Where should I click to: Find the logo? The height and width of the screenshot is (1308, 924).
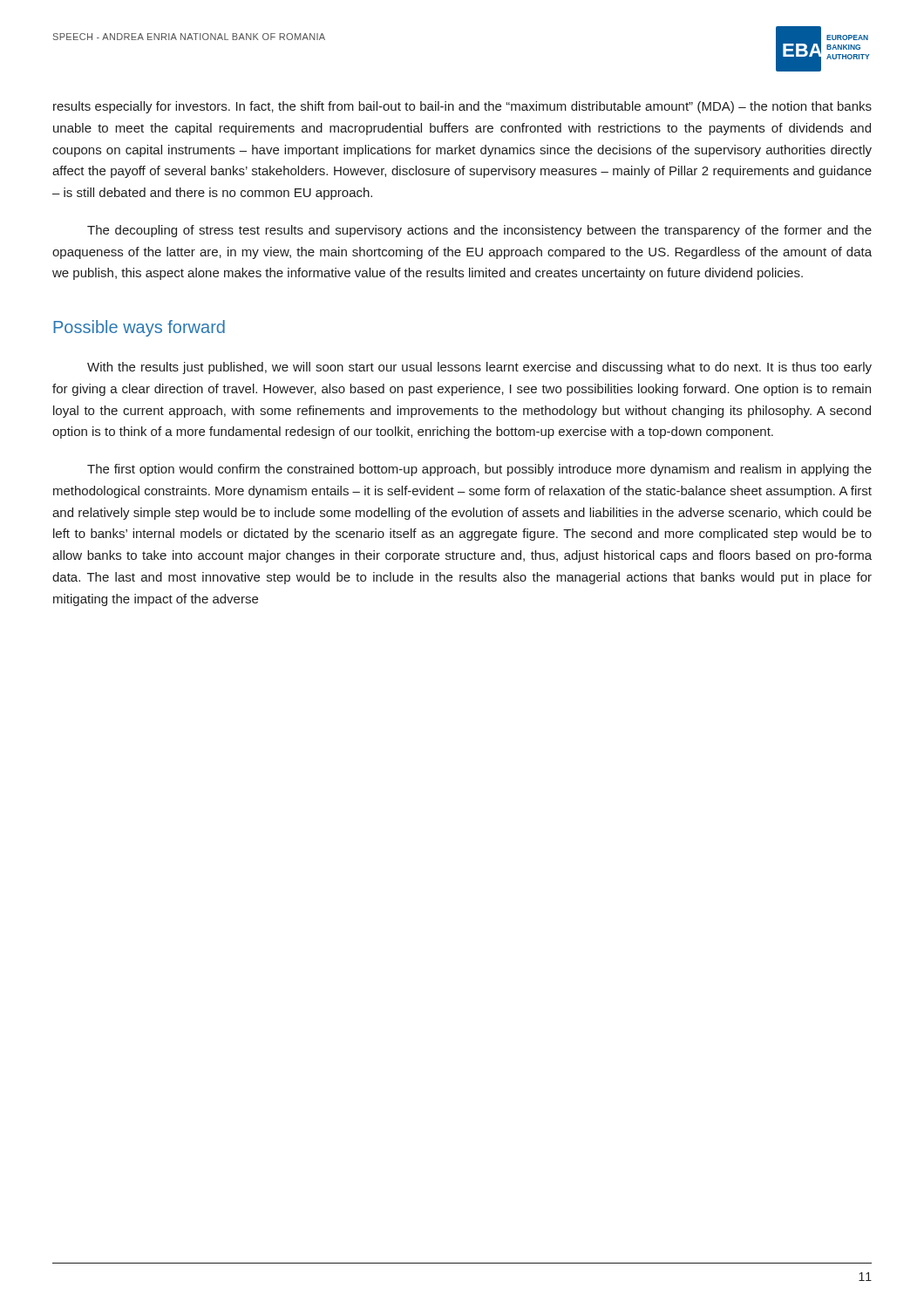[x=824, y=50]
